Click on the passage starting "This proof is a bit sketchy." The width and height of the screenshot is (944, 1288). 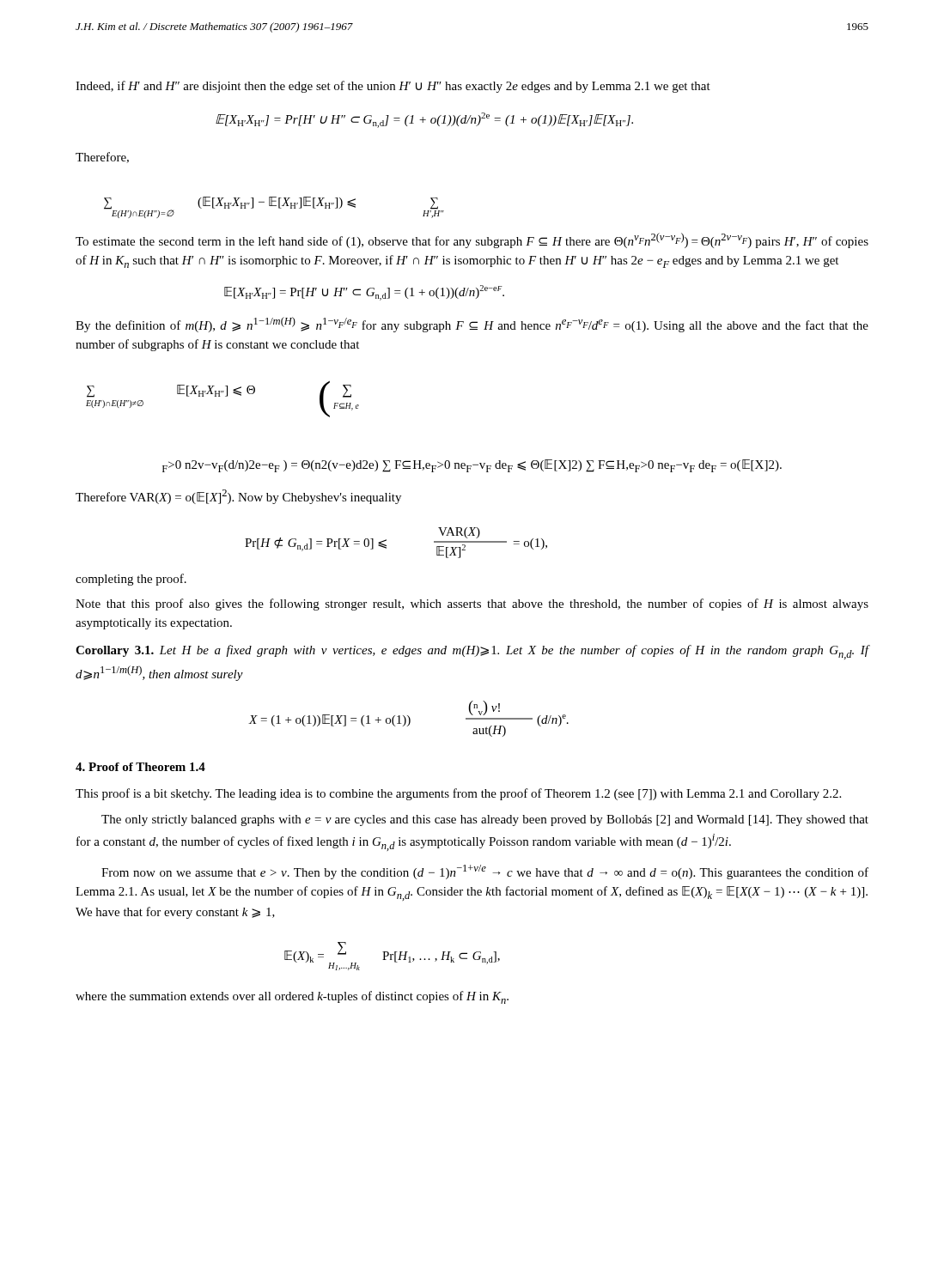459,794
